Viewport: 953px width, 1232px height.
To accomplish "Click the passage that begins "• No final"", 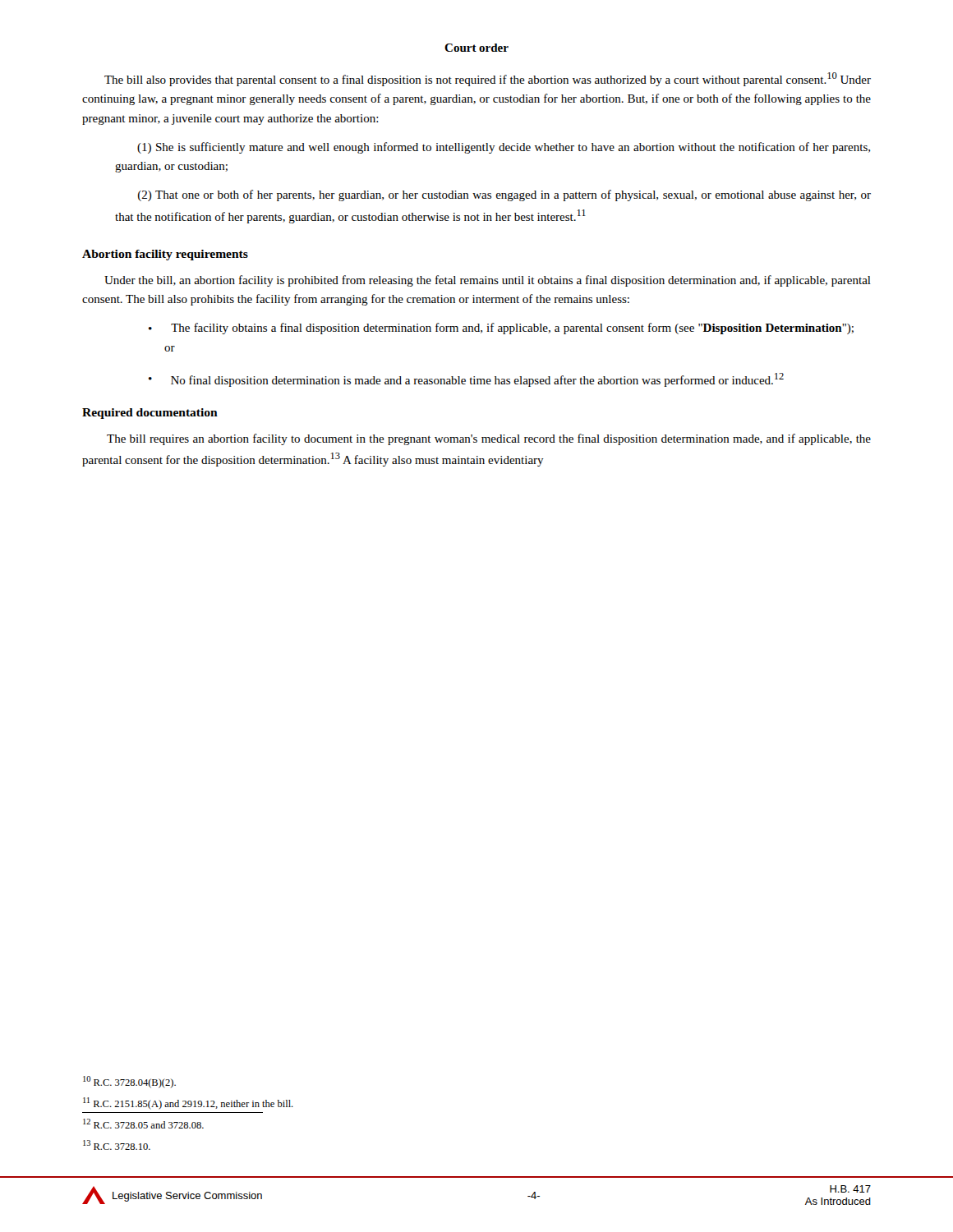I will [x=466, y=379].
